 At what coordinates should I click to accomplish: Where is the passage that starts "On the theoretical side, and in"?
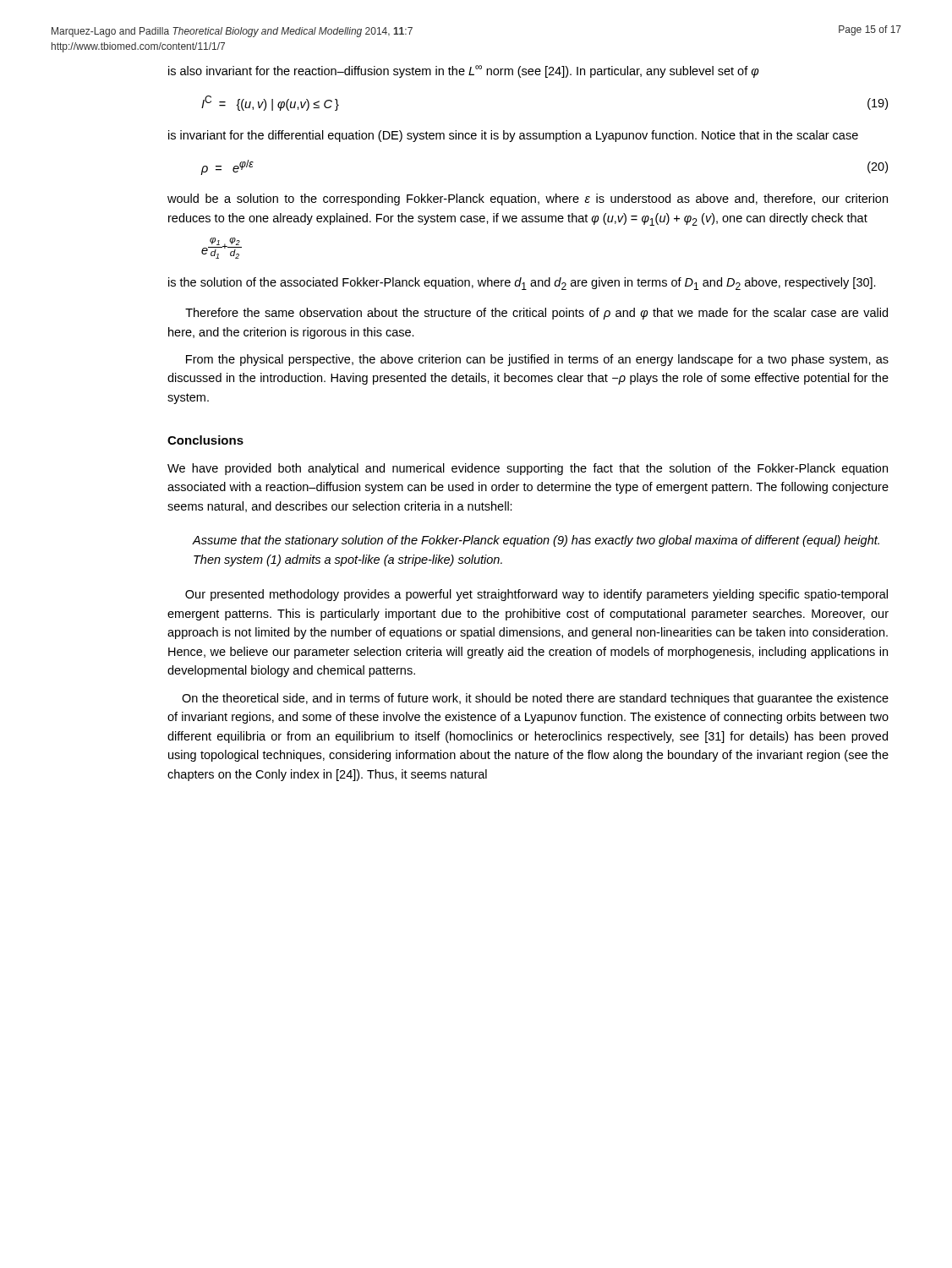point(528,736)
